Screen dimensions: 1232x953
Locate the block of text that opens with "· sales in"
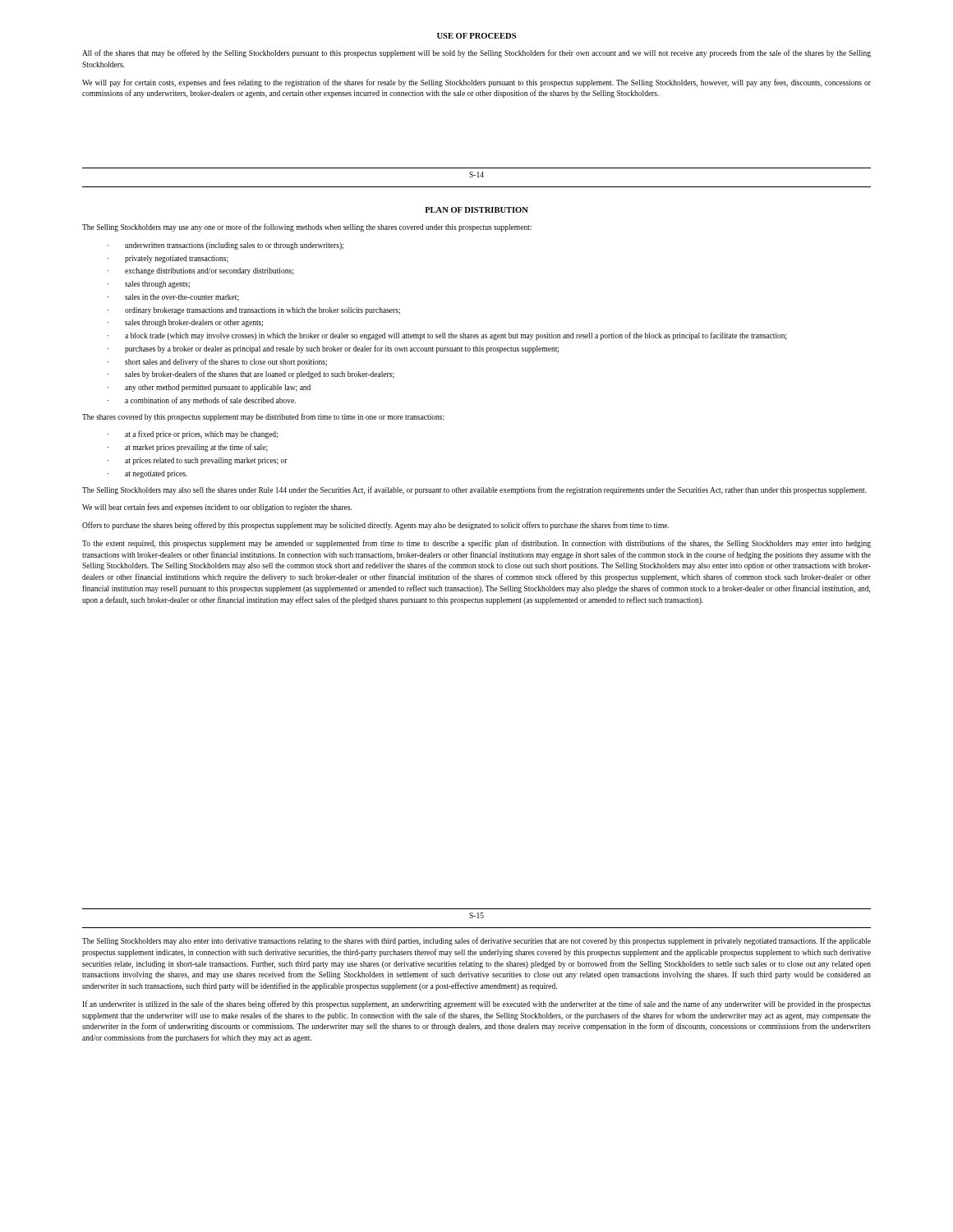pos(173,298)
